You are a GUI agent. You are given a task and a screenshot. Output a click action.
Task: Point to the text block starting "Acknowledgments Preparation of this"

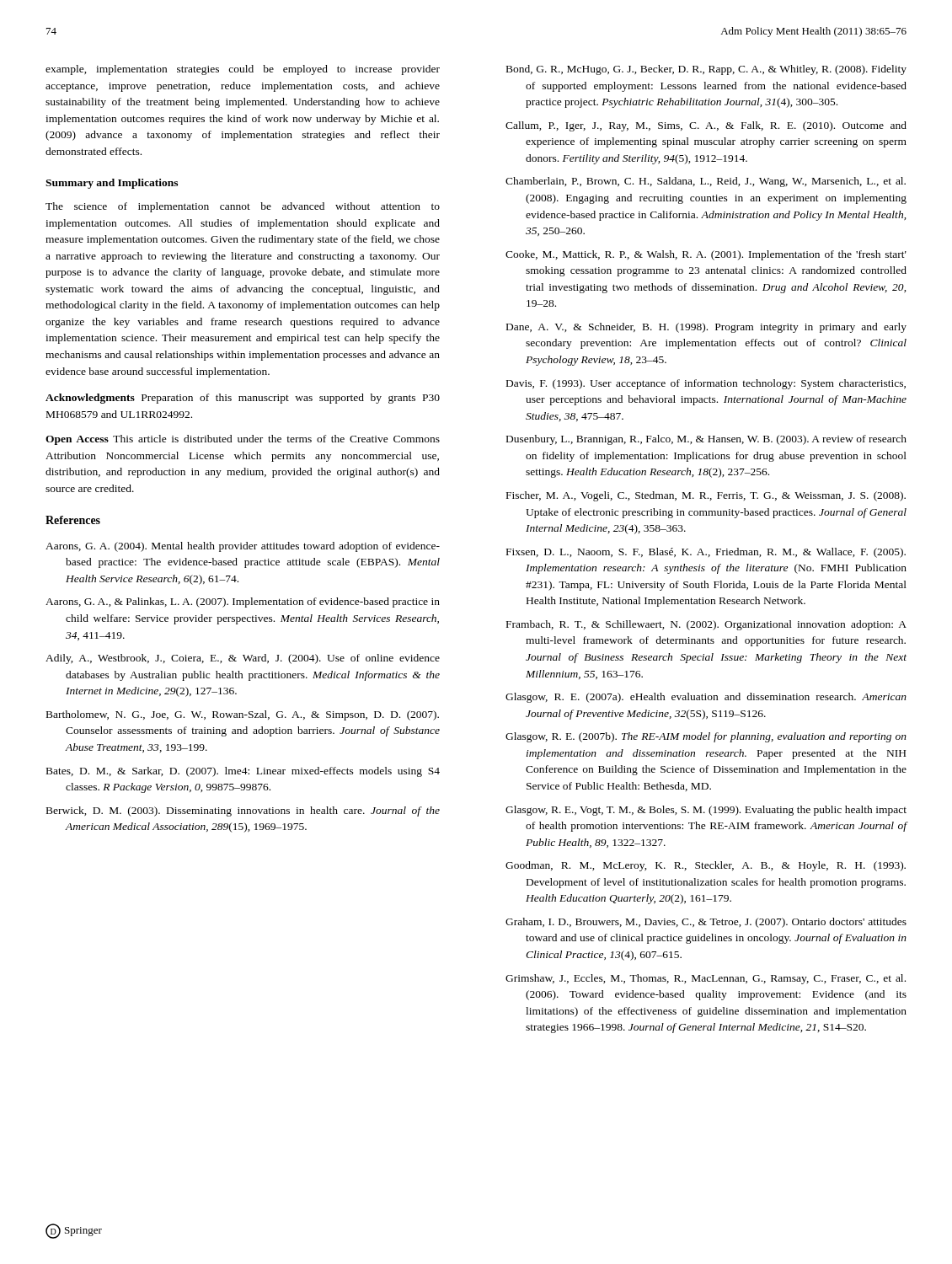click(243, 406)
